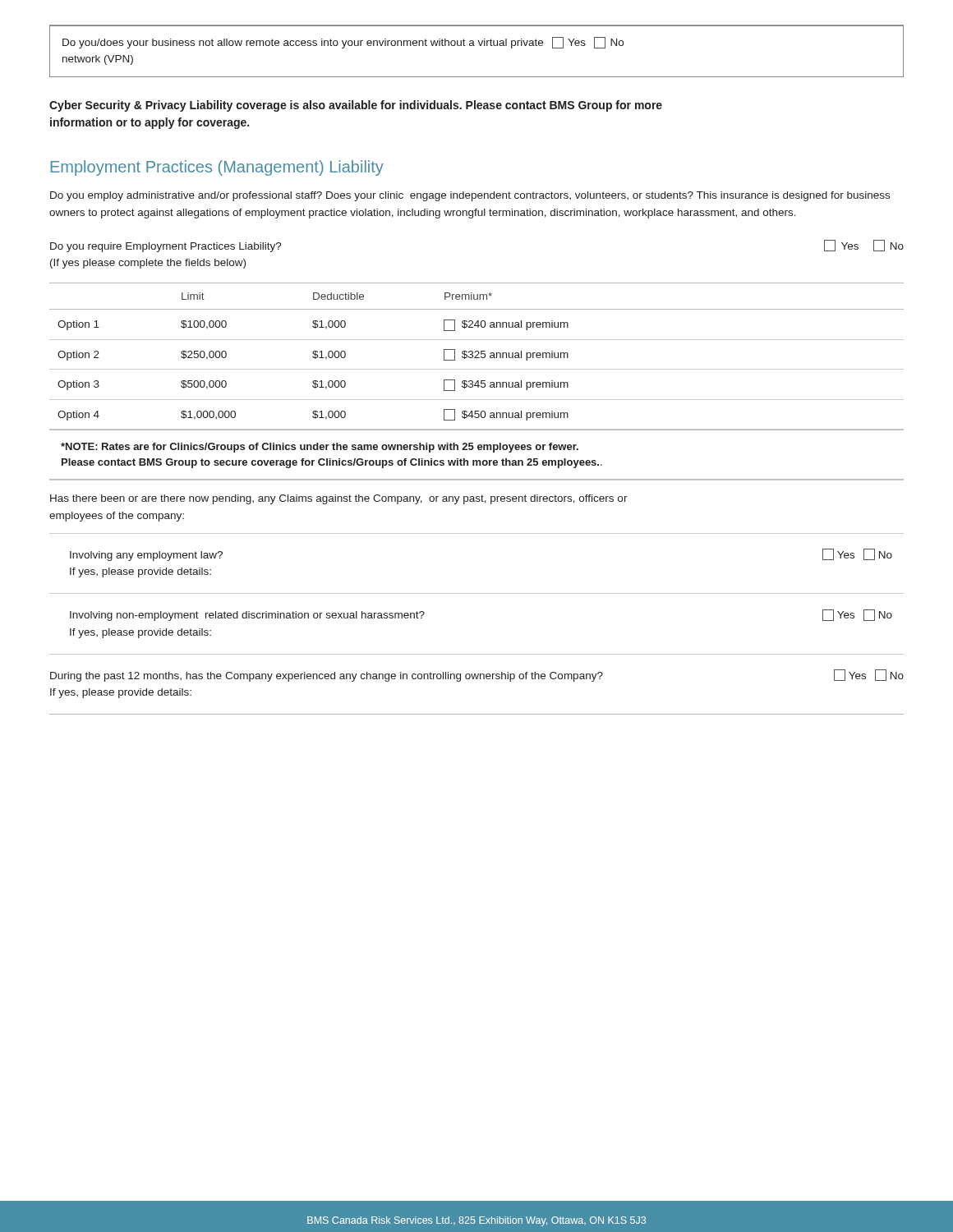This screenshot has height=1232, width=953.
Task: Find the text block containing "Do you employ administrative and/or professional"
Action: [470, 204]
